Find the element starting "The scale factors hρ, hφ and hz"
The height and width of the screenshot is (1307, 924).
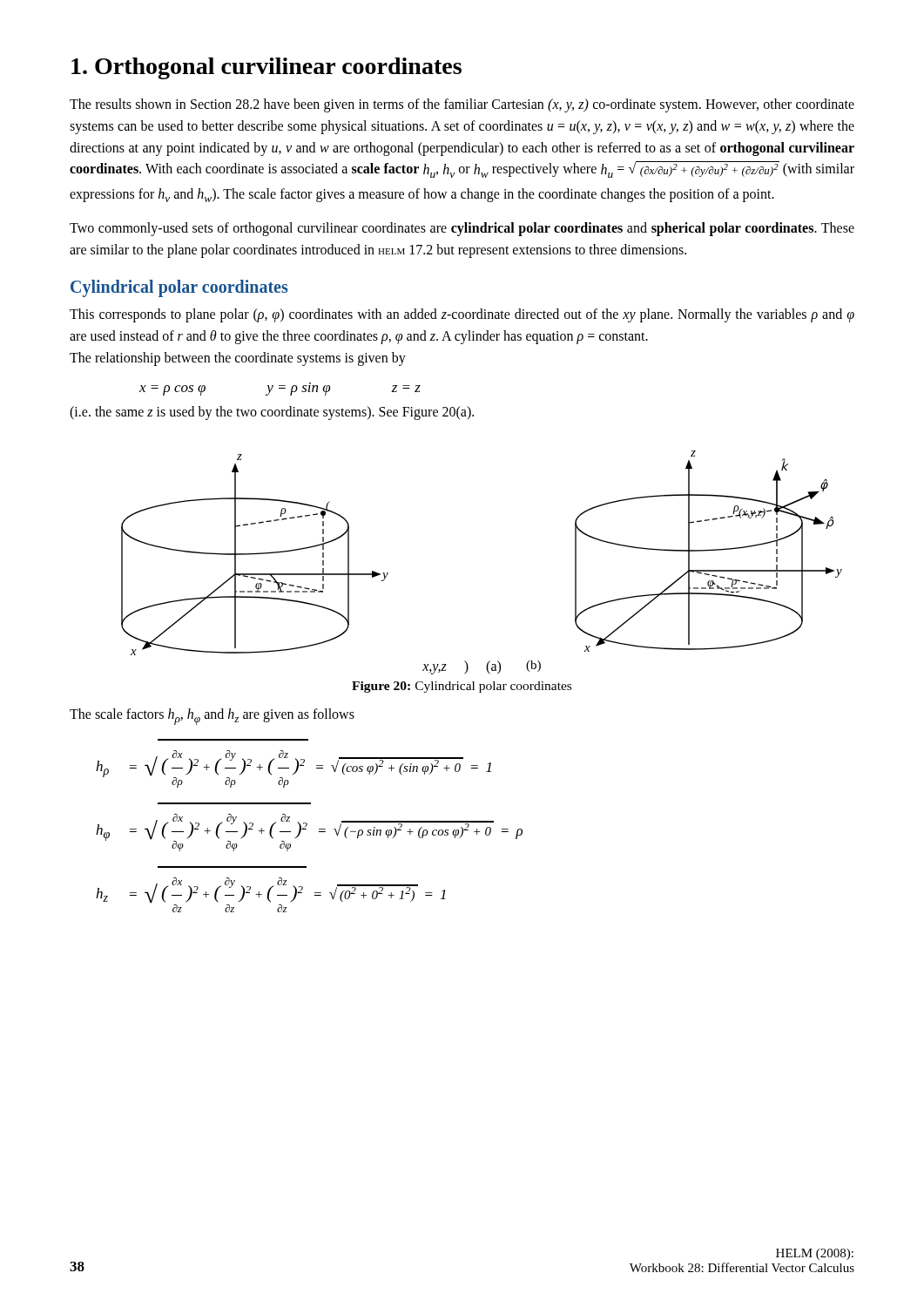pyautogui.click(x=212, y=717)
